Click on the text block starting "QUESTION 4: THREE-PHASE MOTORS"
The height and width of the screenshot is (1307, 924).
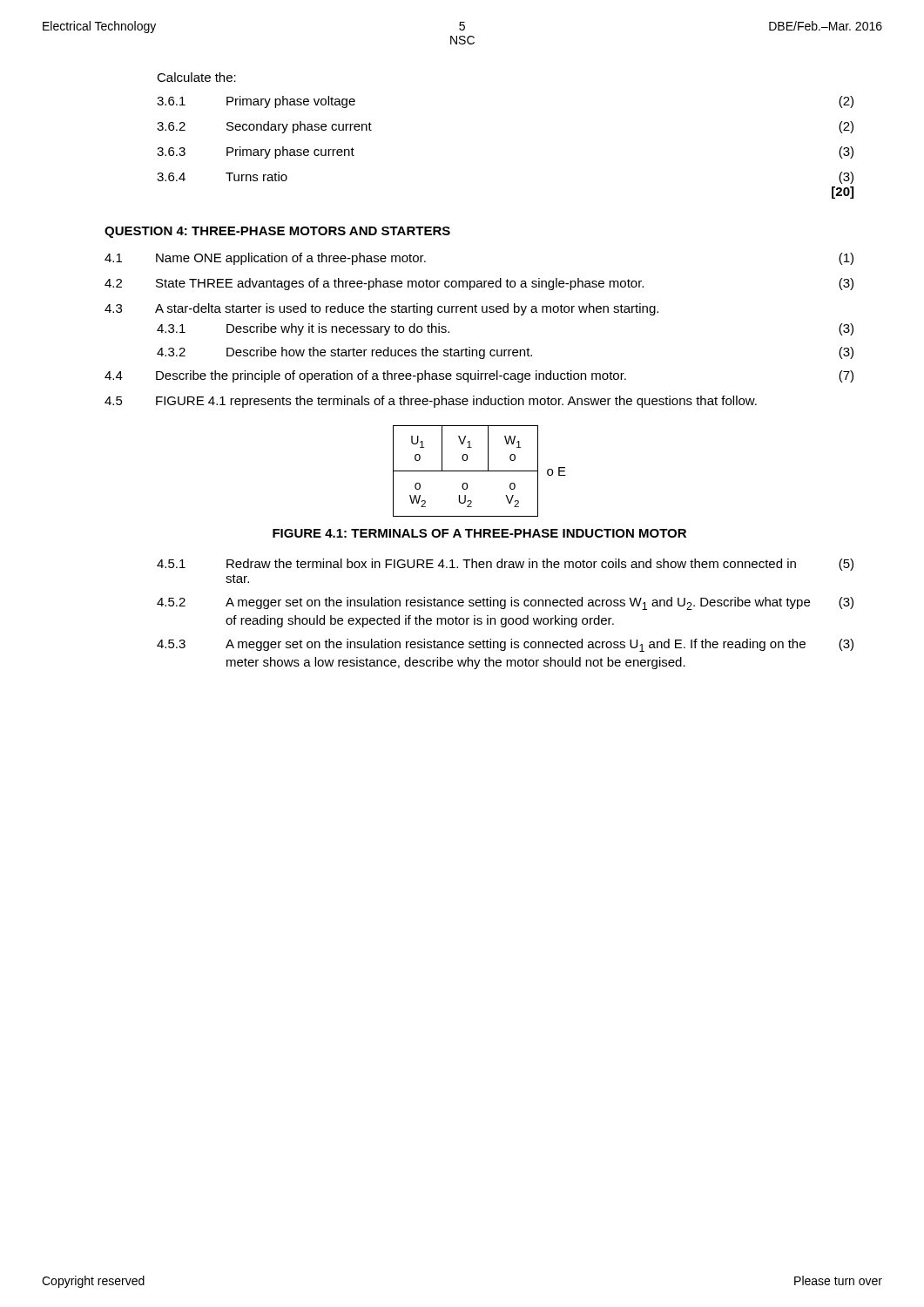[x=277, y=230]
